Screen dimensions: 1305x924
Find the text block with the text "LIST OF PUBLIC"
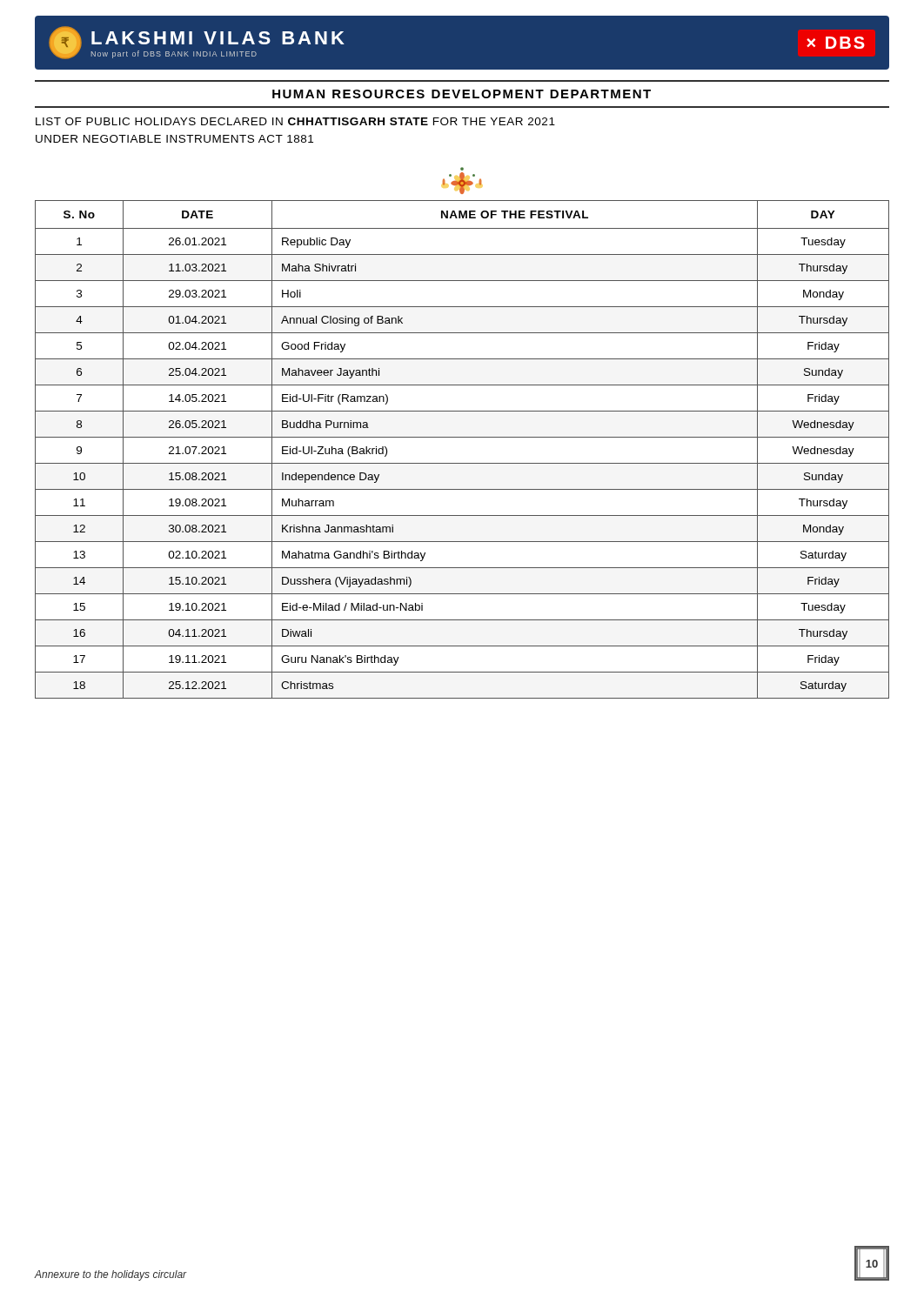462,131
